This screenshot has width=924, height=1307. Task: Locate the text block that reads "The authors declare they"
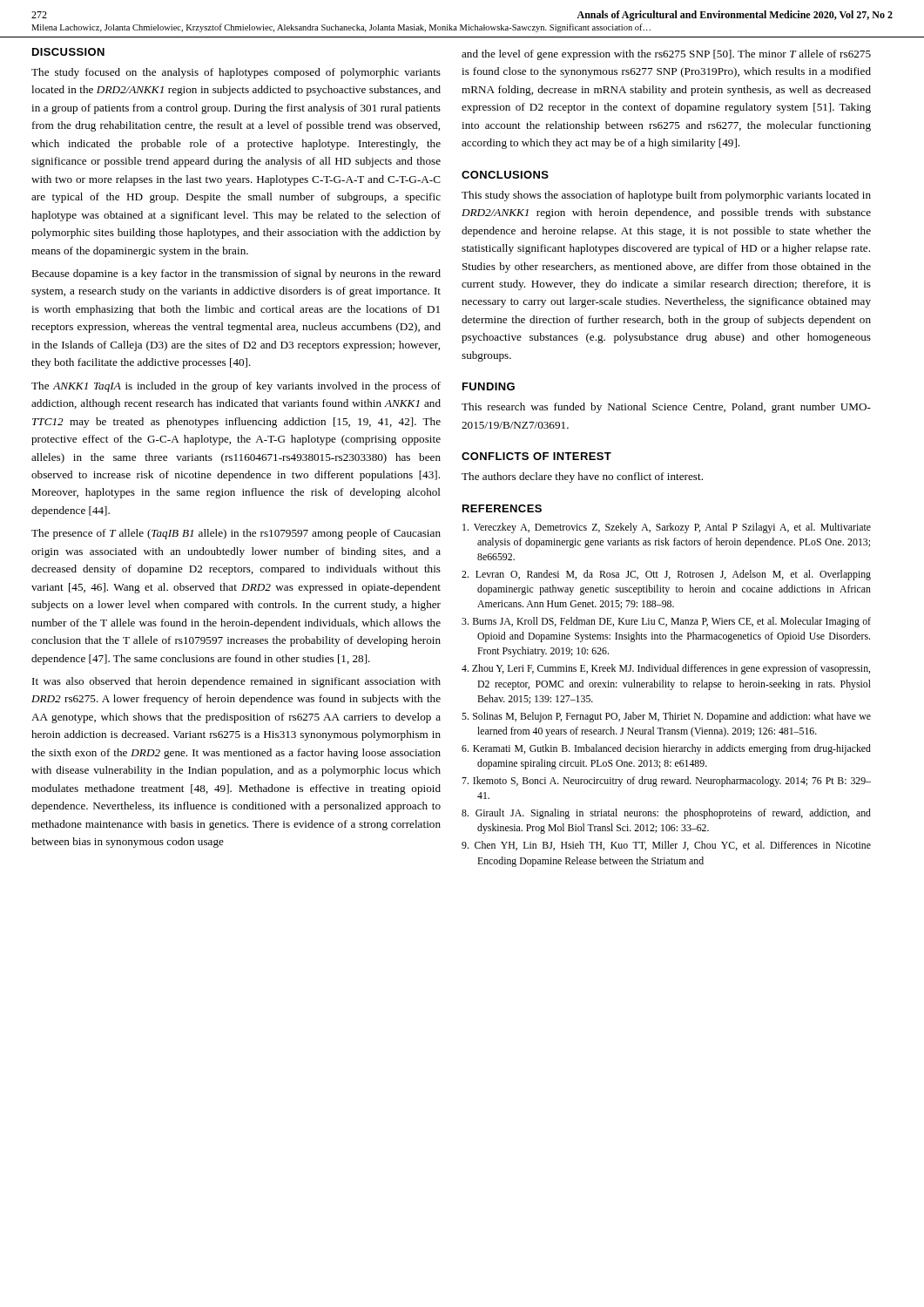(666, 477)
